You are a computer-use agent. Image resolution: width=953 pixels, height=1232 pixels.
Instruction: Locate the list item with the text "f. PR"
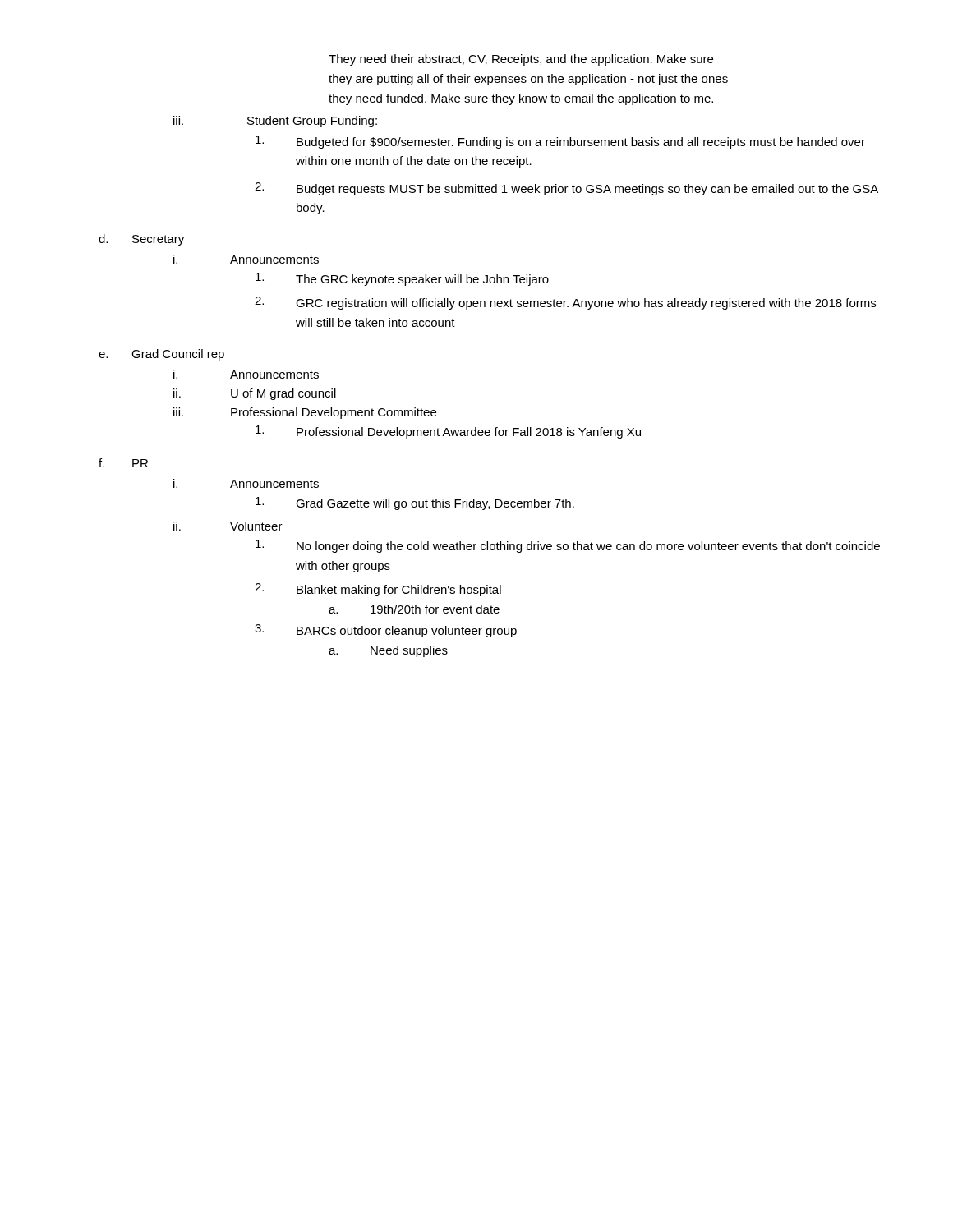[x=144, y=464]
